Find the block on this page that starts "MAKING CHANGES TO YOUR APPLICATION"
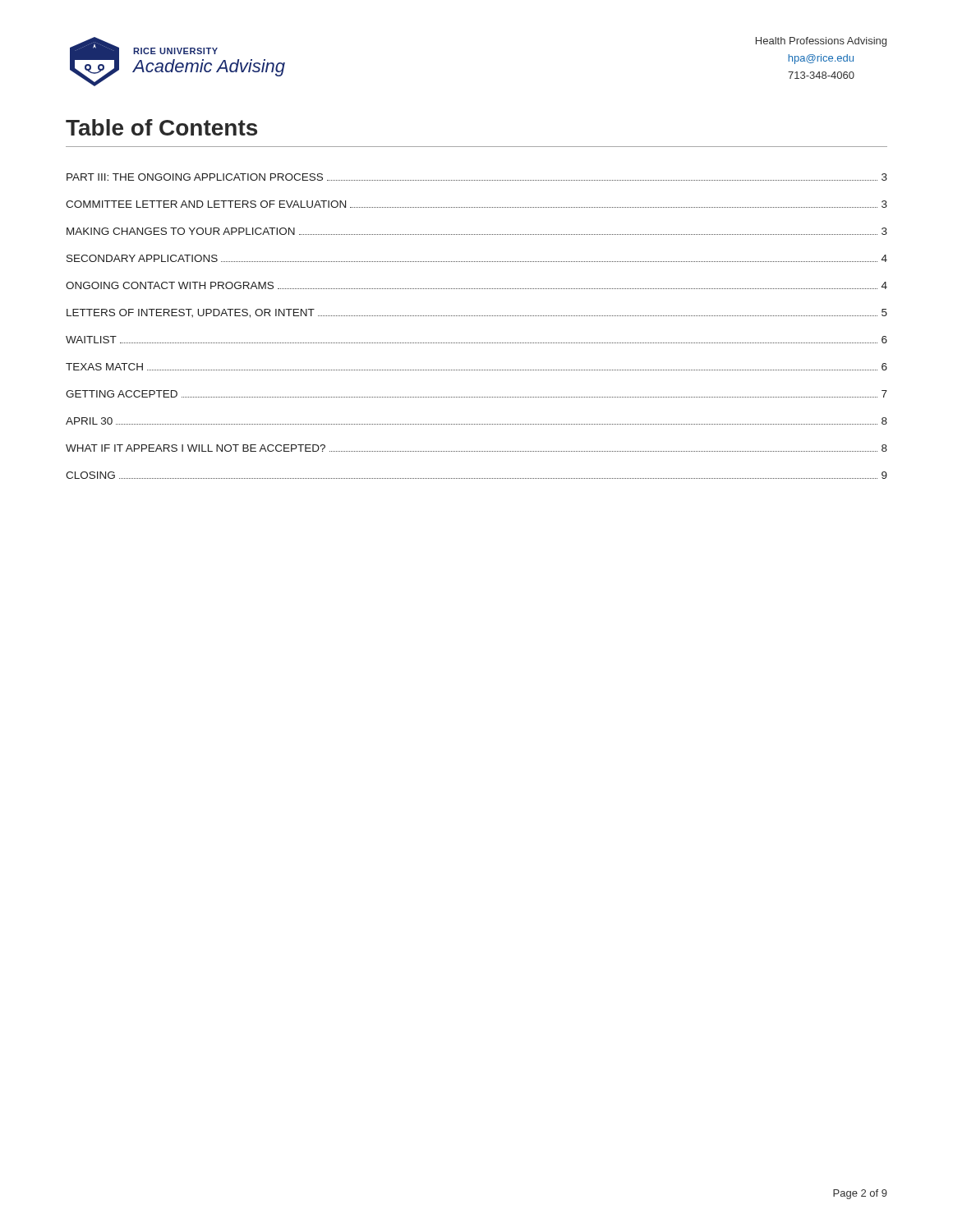953x1232 pixels. click(476, 231)
